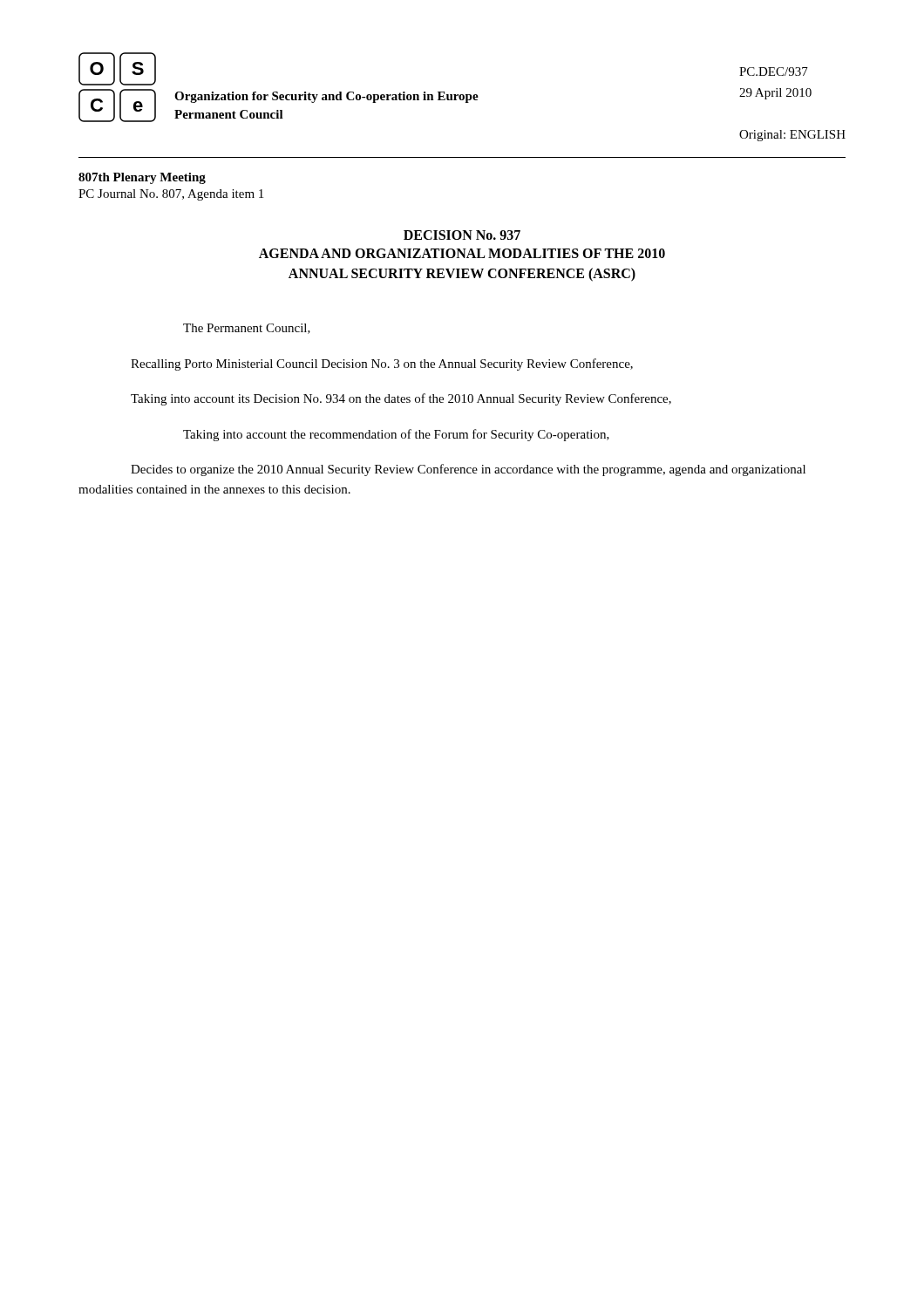Locate the passage starting "Decides to organize"
The image size is (924, 1308).
pyautogui.click(x=442, y=479)
